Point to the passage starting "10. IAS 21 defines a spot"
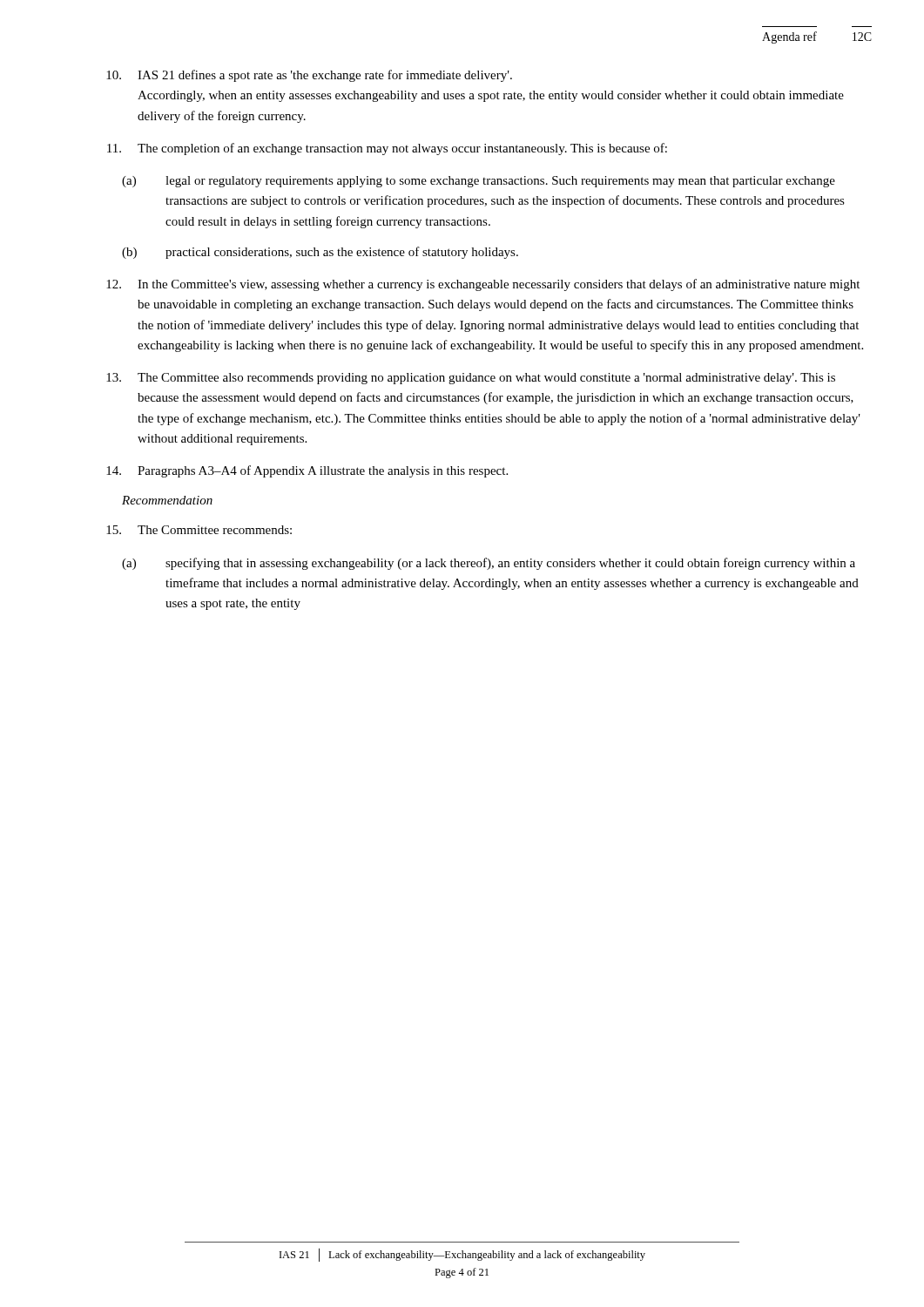 coord(471,96)
